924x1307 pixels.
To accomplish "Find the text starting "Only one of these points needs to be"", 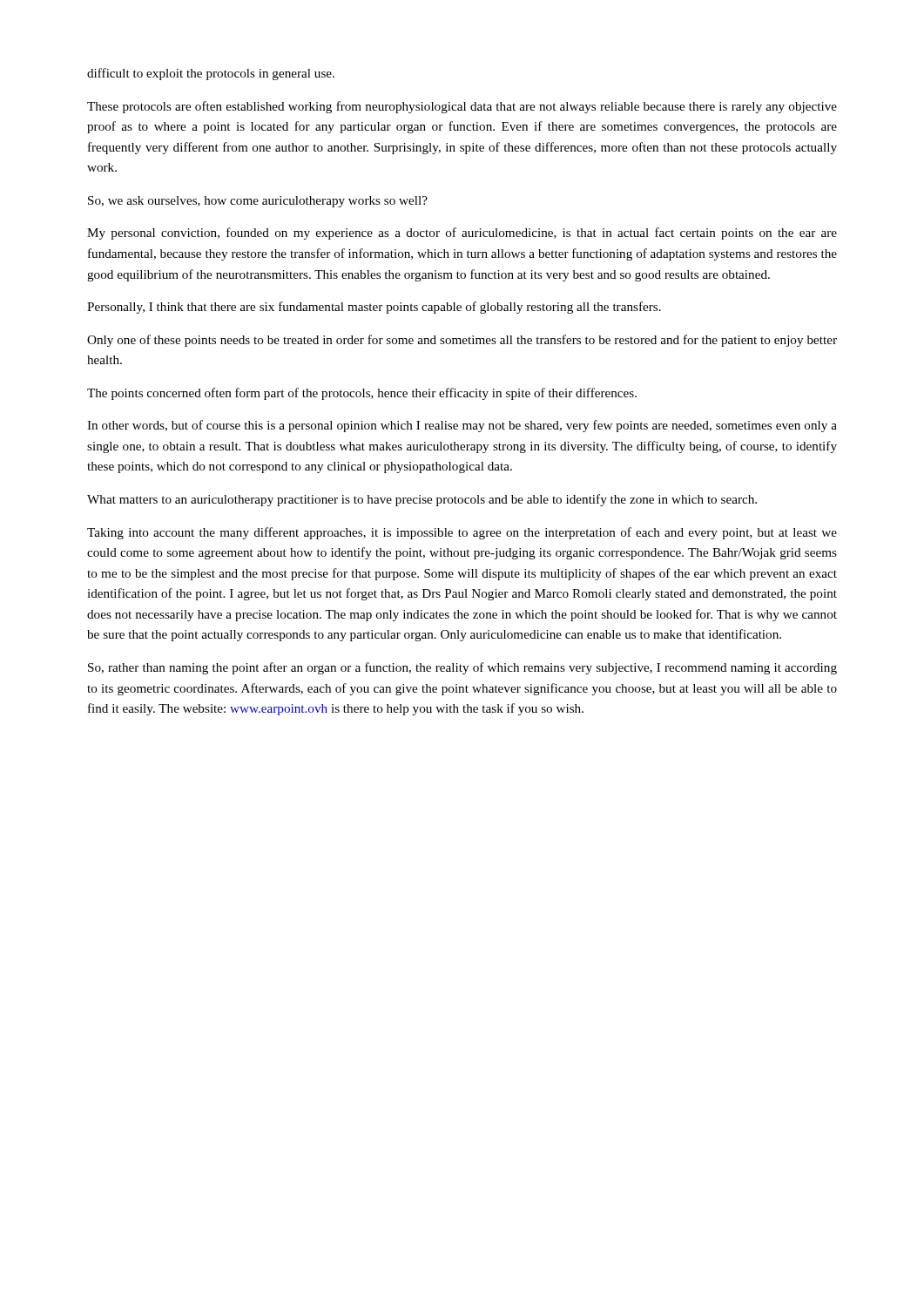I will point(462,349).
